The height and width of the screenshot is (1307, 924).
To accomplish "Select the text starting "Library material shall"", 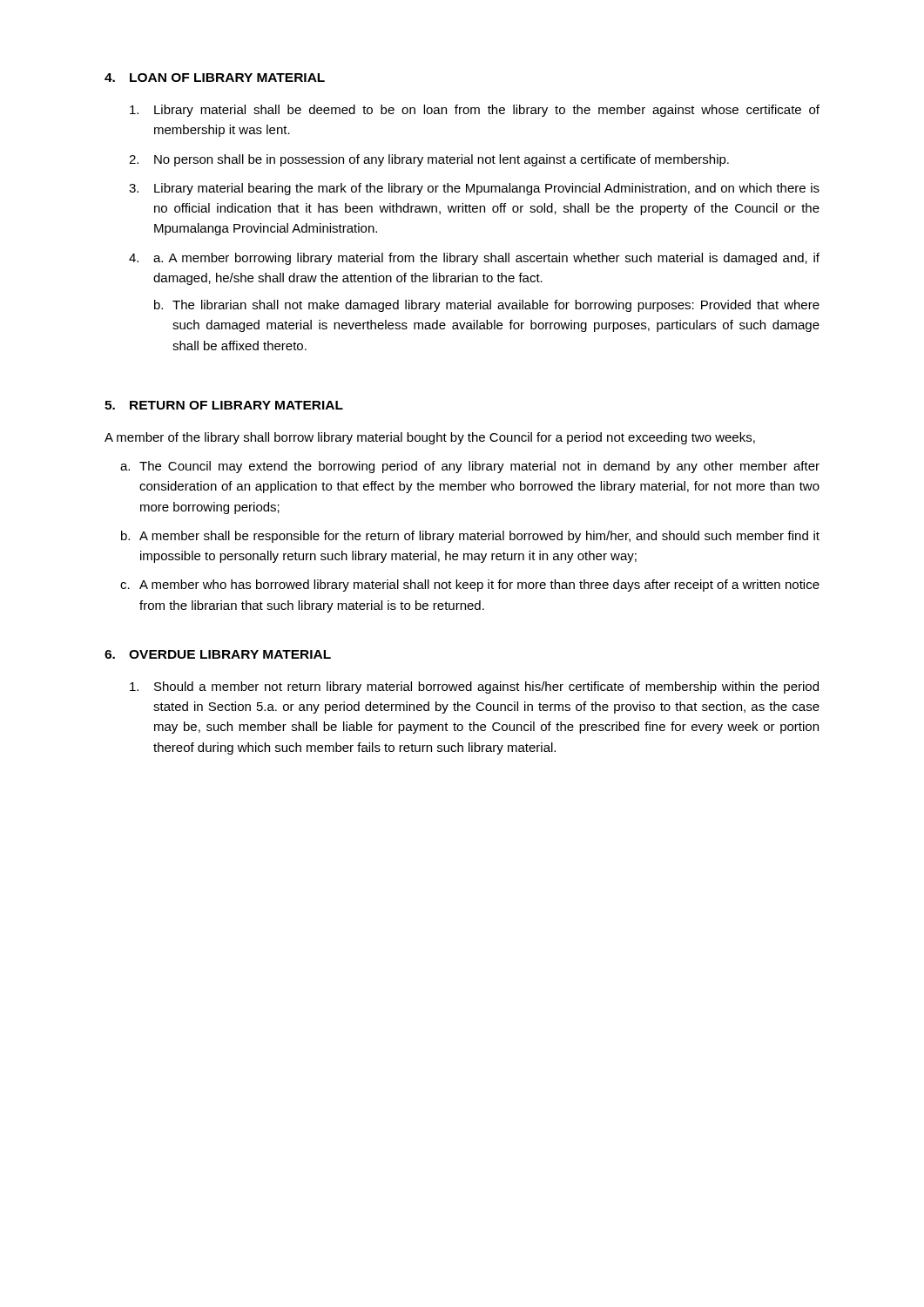I will point(474,120).
